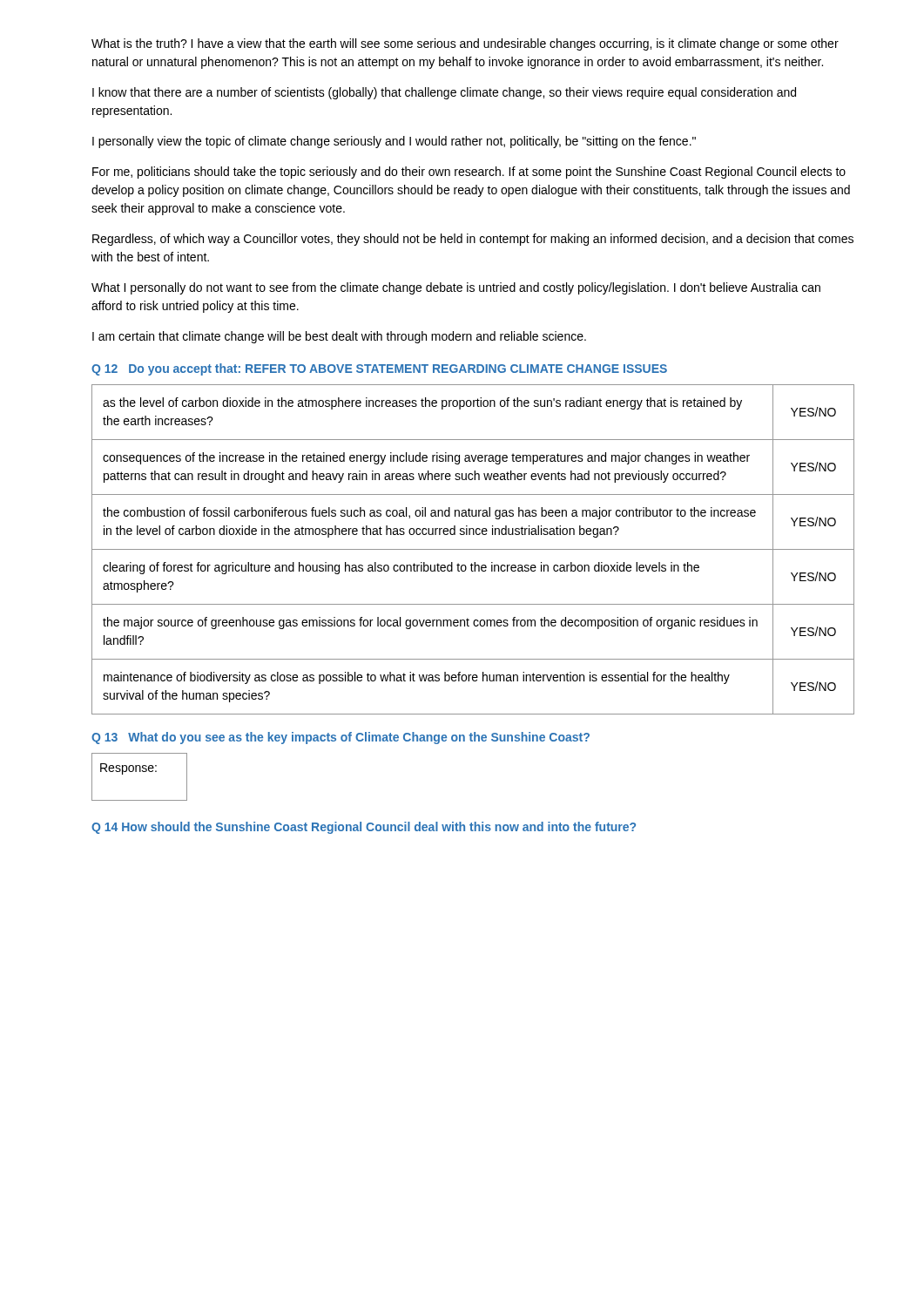Find the text block starting "I know that there"
Viewport: 924px width, 1307px height.
click(444, 101)
